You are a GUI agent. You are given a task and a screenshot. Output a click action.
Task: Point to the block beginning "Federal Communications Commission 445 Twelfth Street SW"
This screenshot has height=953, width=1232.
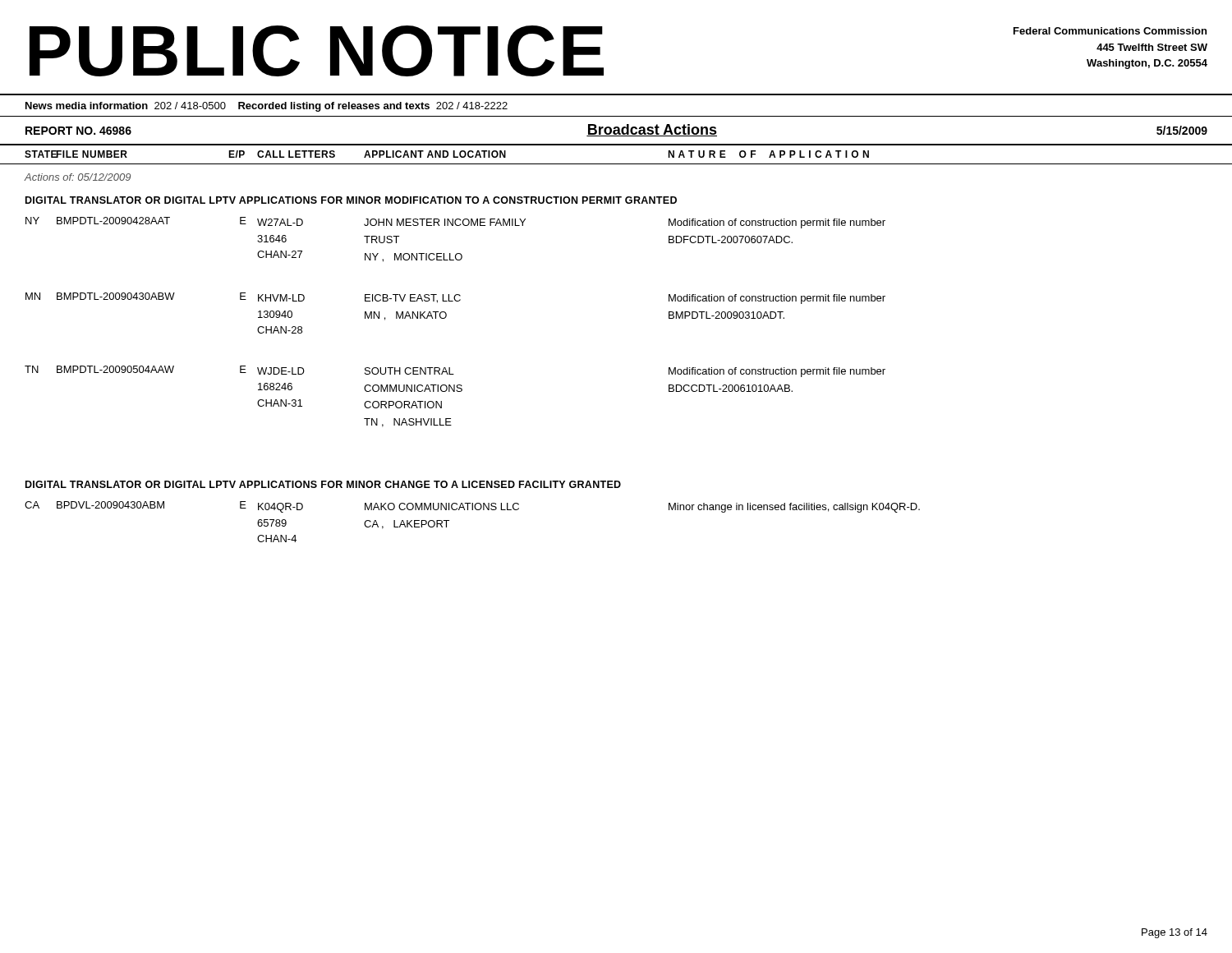pos(1110,47)
